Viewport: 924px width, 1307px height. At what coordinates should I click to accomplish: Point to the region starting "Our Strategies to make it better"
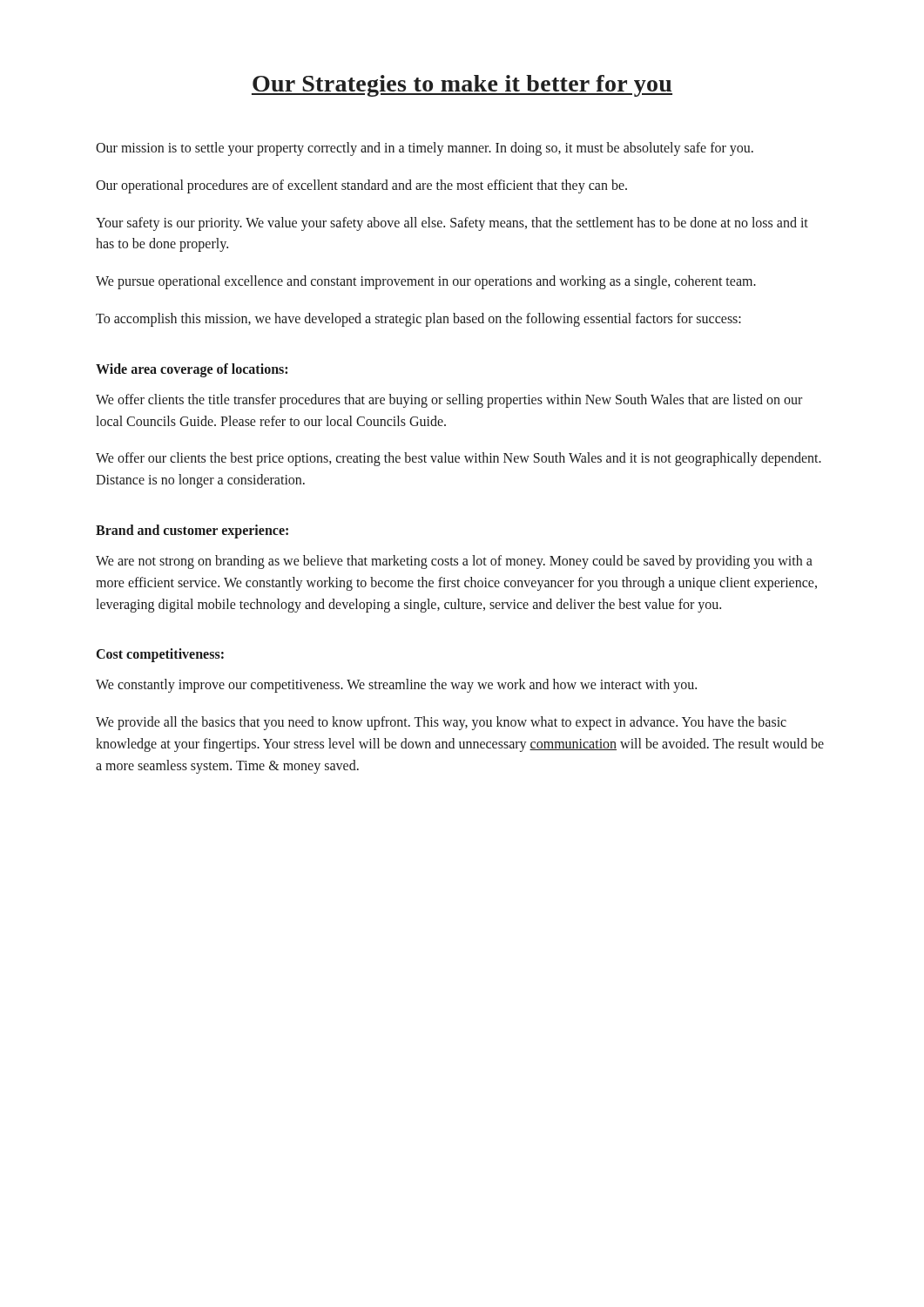click(462, 84)
